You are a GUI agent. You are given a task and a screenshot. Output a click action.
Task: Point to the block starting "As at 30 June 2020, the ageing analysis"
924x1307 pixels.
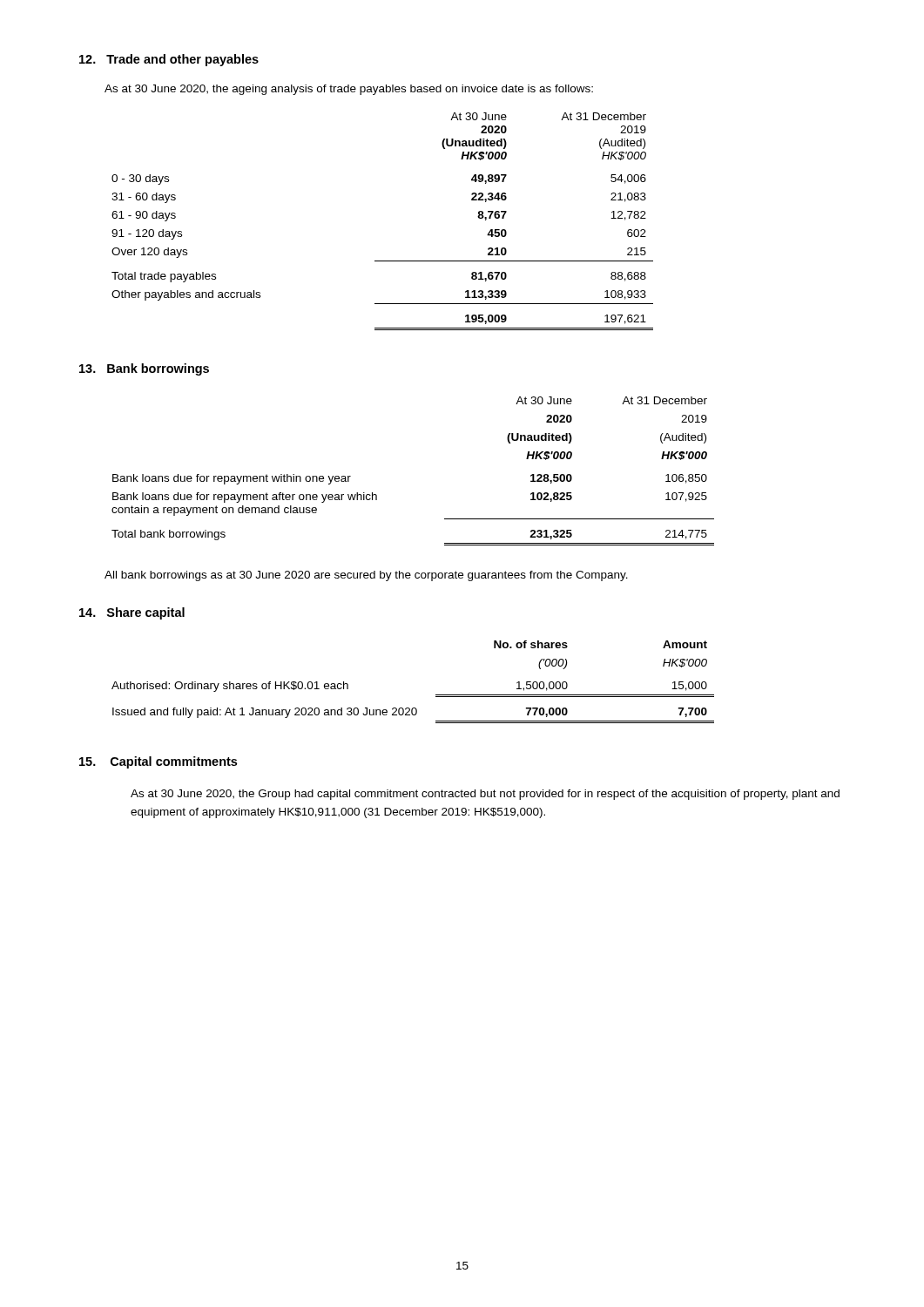(349, 88)
